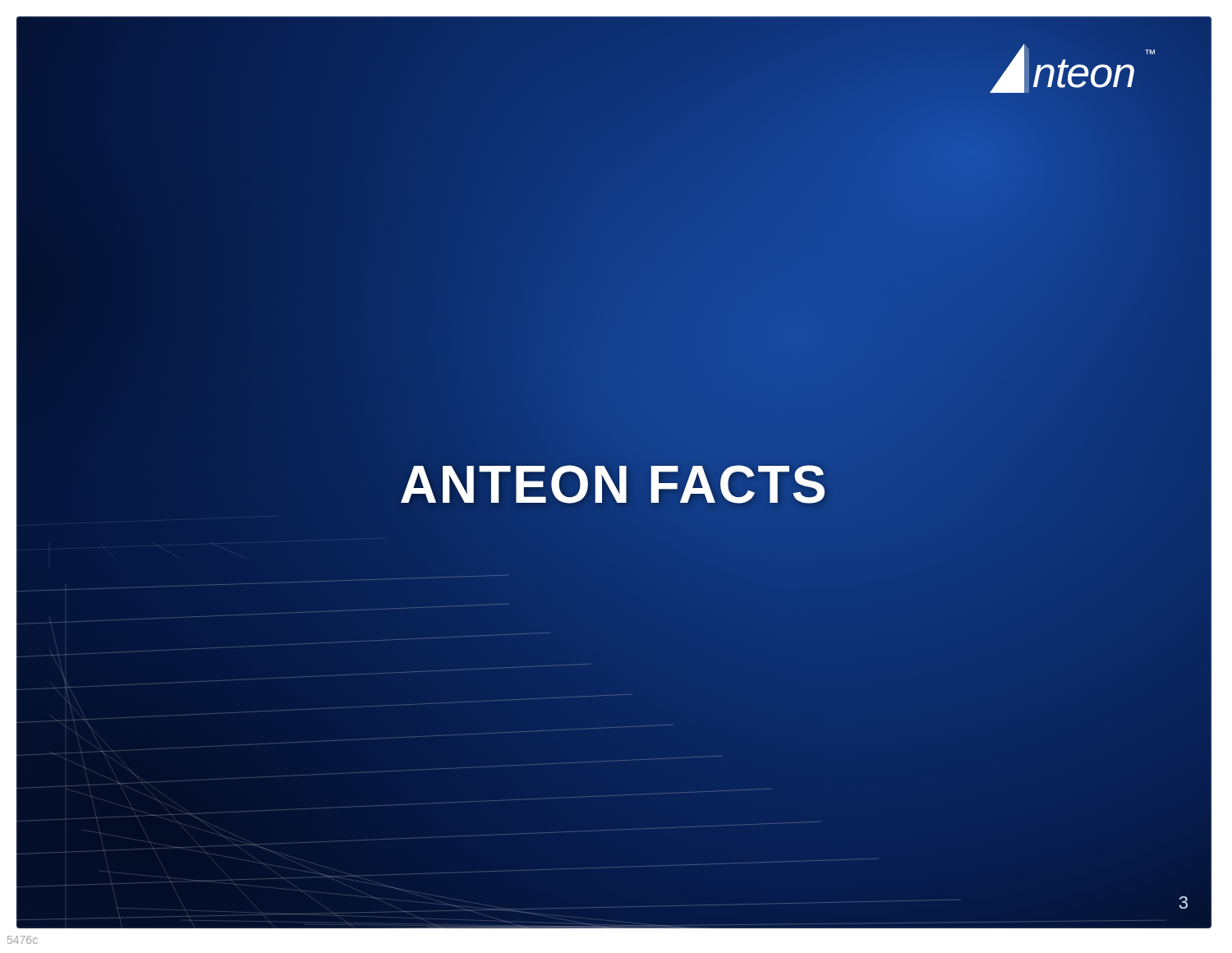
Task: Locate the passage starting "ANTEON FACTS"
Action: [x=614, y=485]
